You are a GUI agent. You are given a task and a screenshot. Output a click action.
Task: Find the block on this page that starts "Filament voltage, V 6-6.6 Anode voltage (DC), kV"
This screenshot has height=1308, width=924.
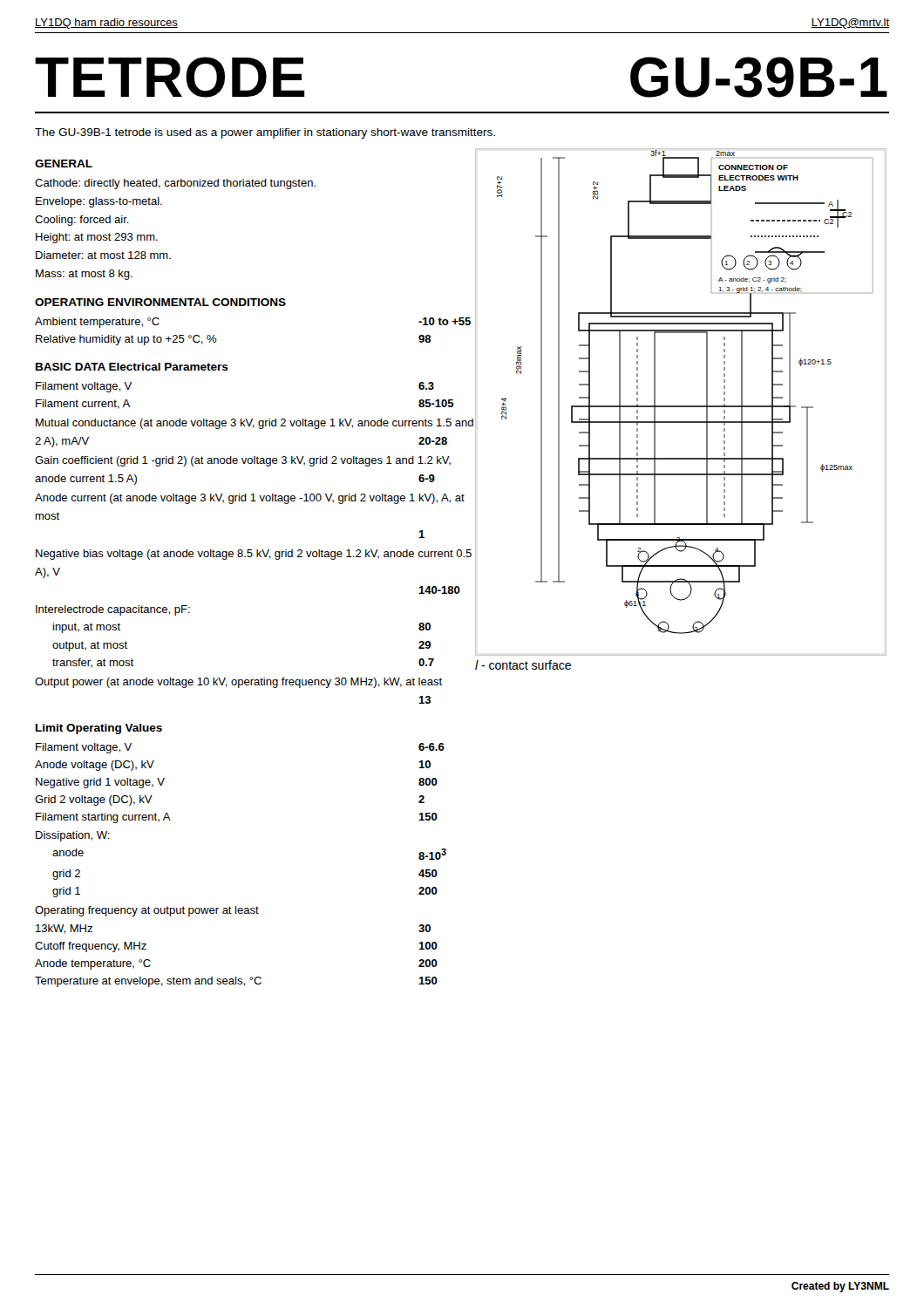pyautogui.click(x=88, y=748)
